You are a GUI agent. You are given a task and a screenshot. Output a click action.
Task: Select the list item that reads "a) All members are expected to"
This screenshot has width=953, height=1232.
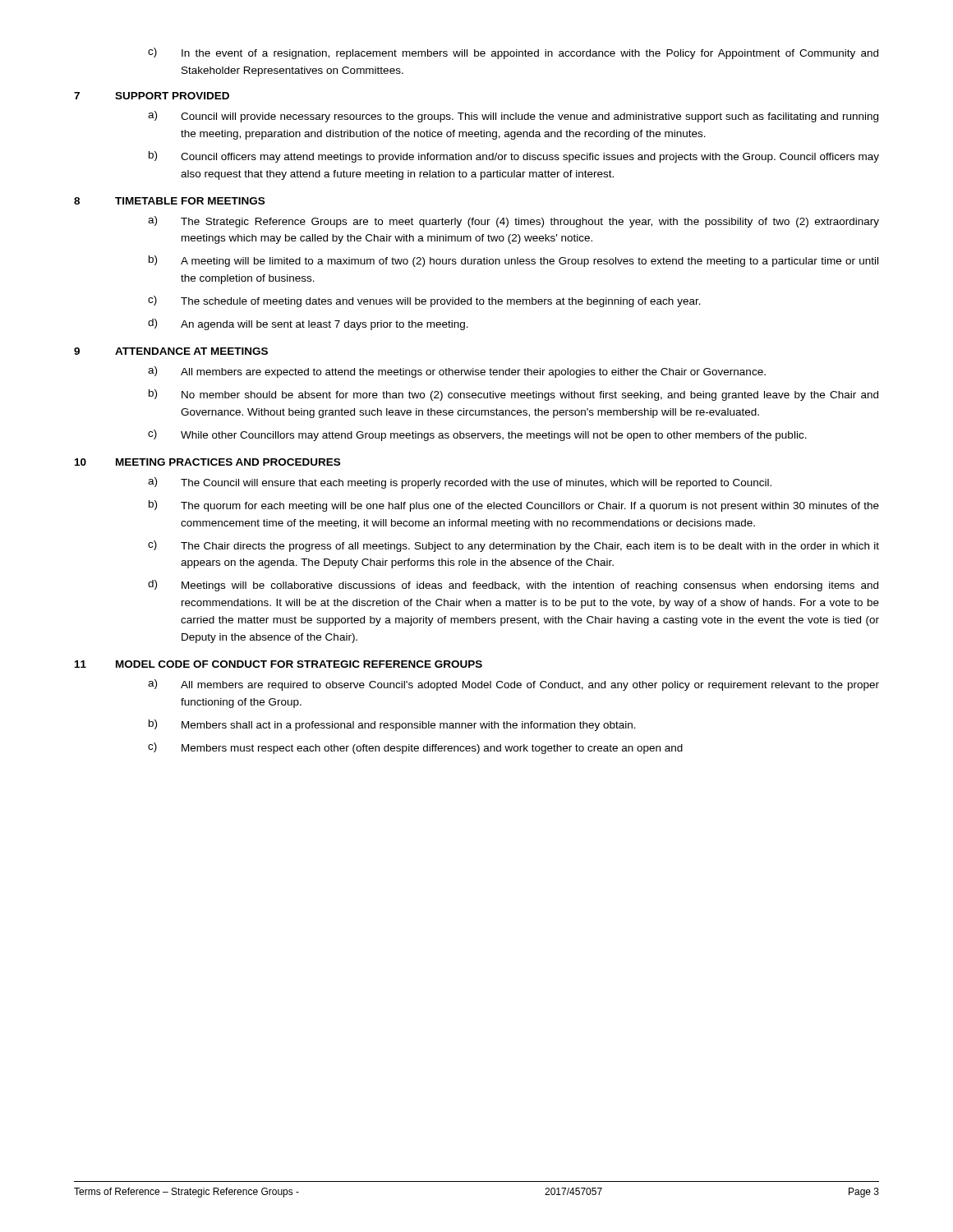513,372
